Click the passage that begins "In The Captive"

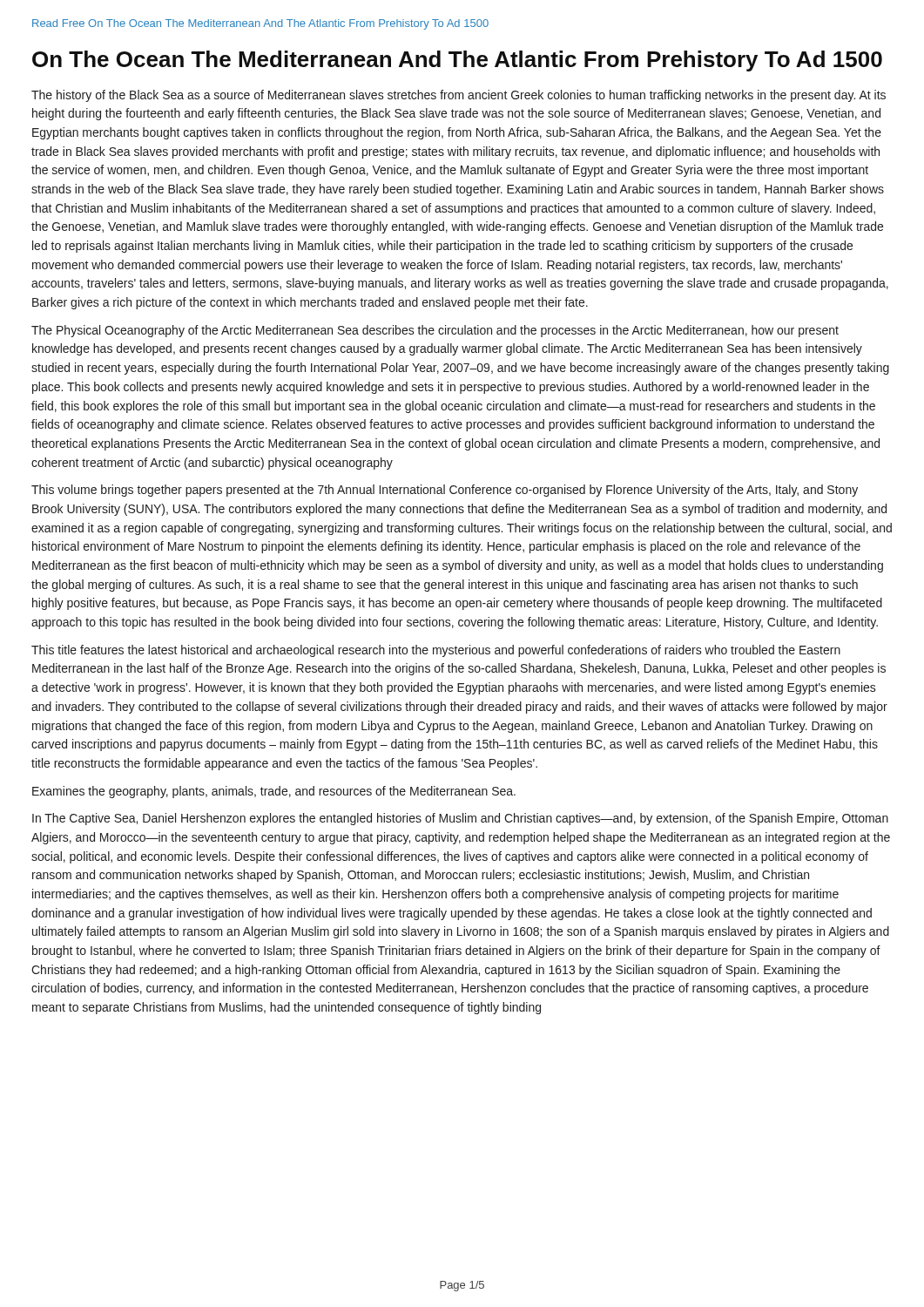pos(462,914)
